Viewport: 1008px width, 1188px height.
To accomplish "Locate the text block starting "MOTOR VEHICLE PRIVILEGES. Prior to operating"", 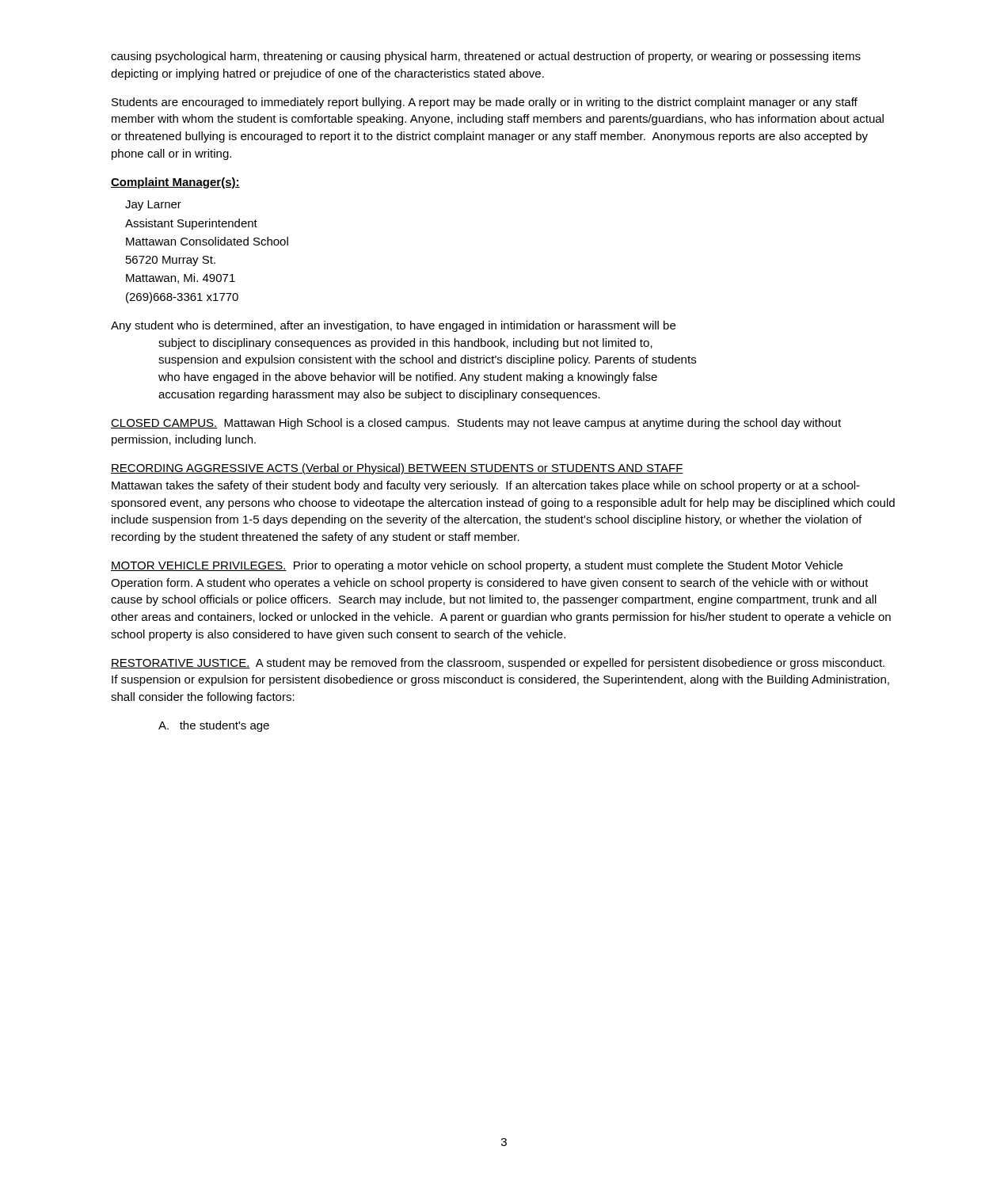I will click(x=501, y=599).
